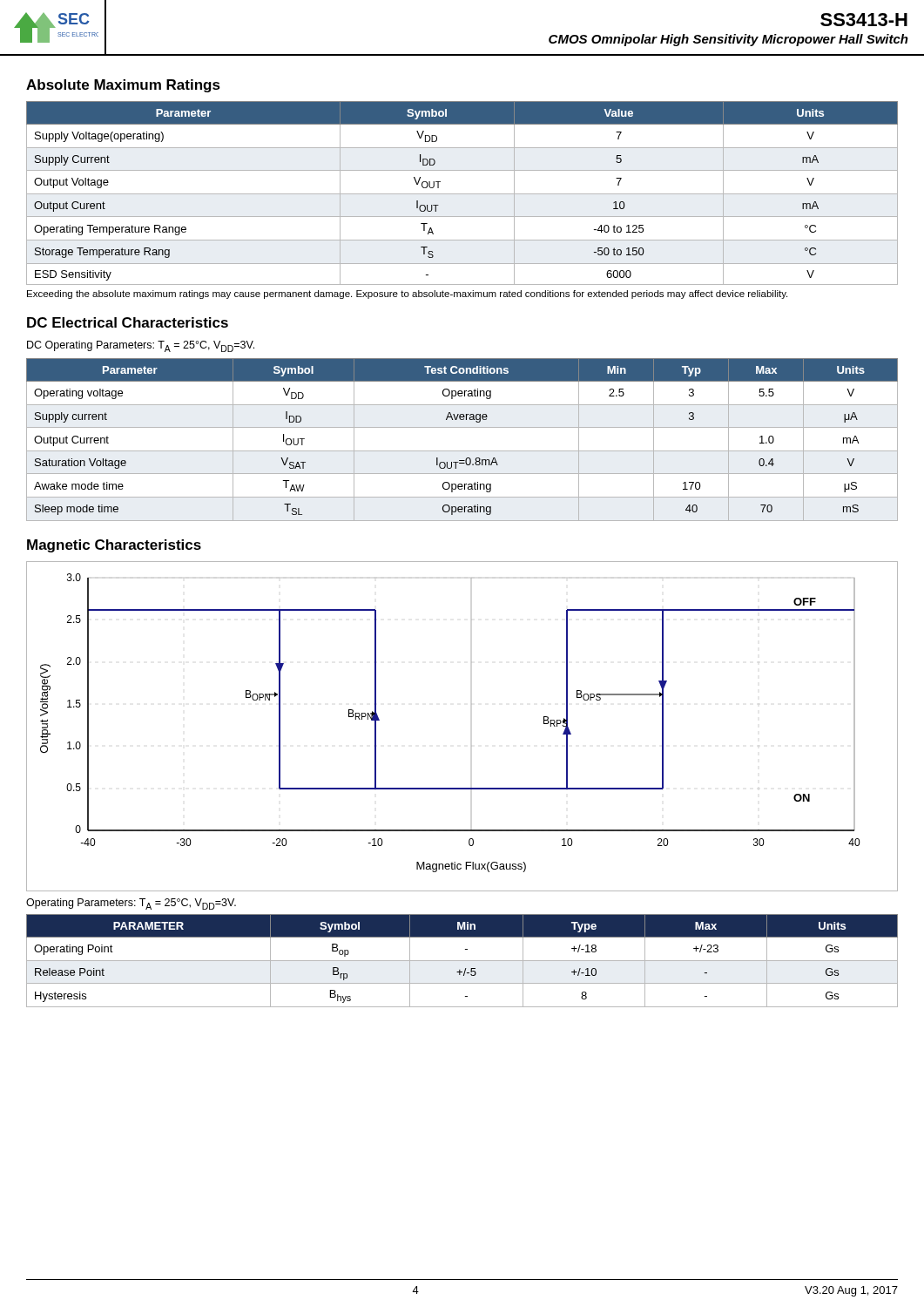924x1307 pixels.
Task: Find the table that mentions "Awake mode time"
Action: point(462,439)
